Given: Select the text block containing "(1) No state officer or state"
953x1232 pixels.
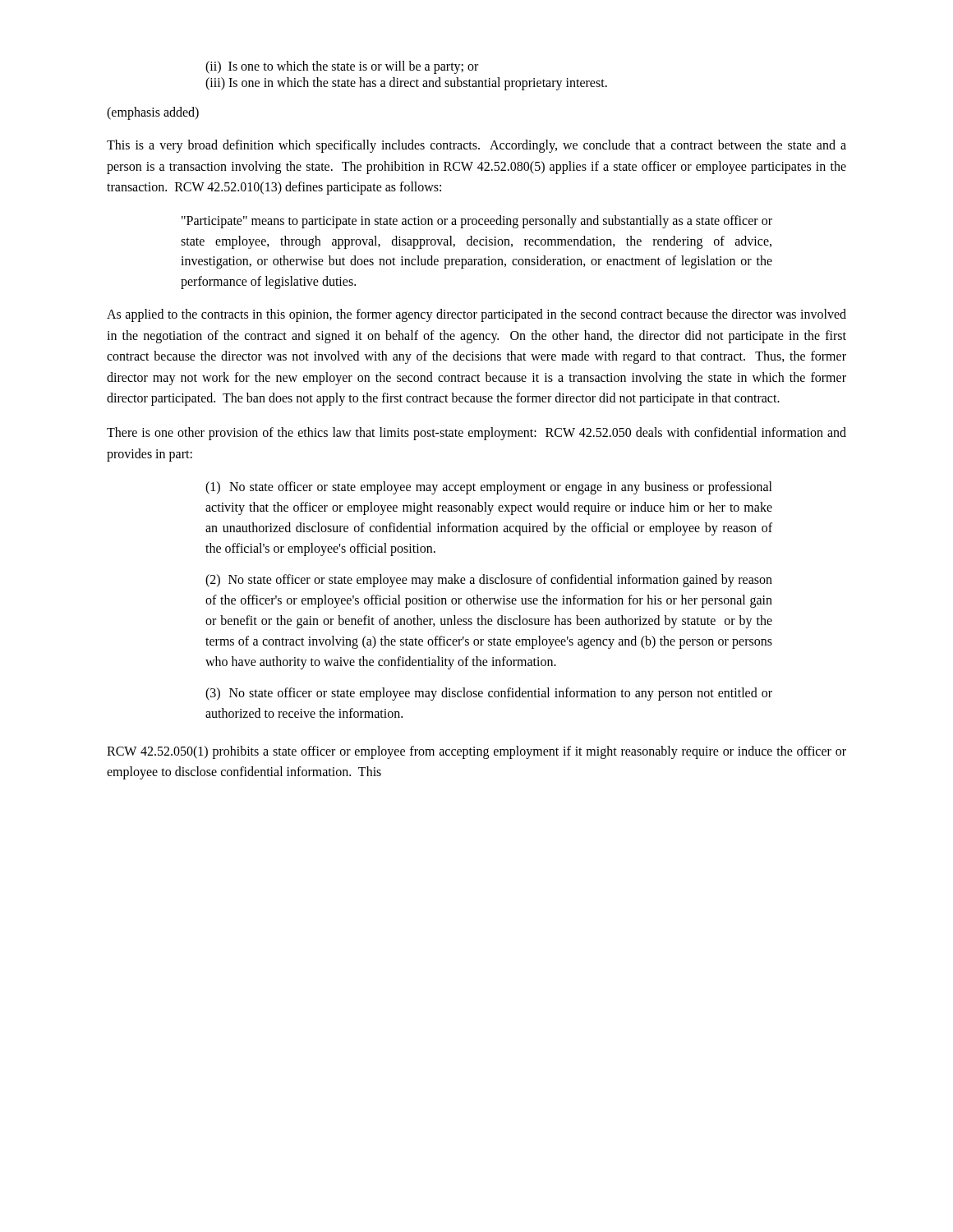Looking at the screenshot, I should point(489,517).
